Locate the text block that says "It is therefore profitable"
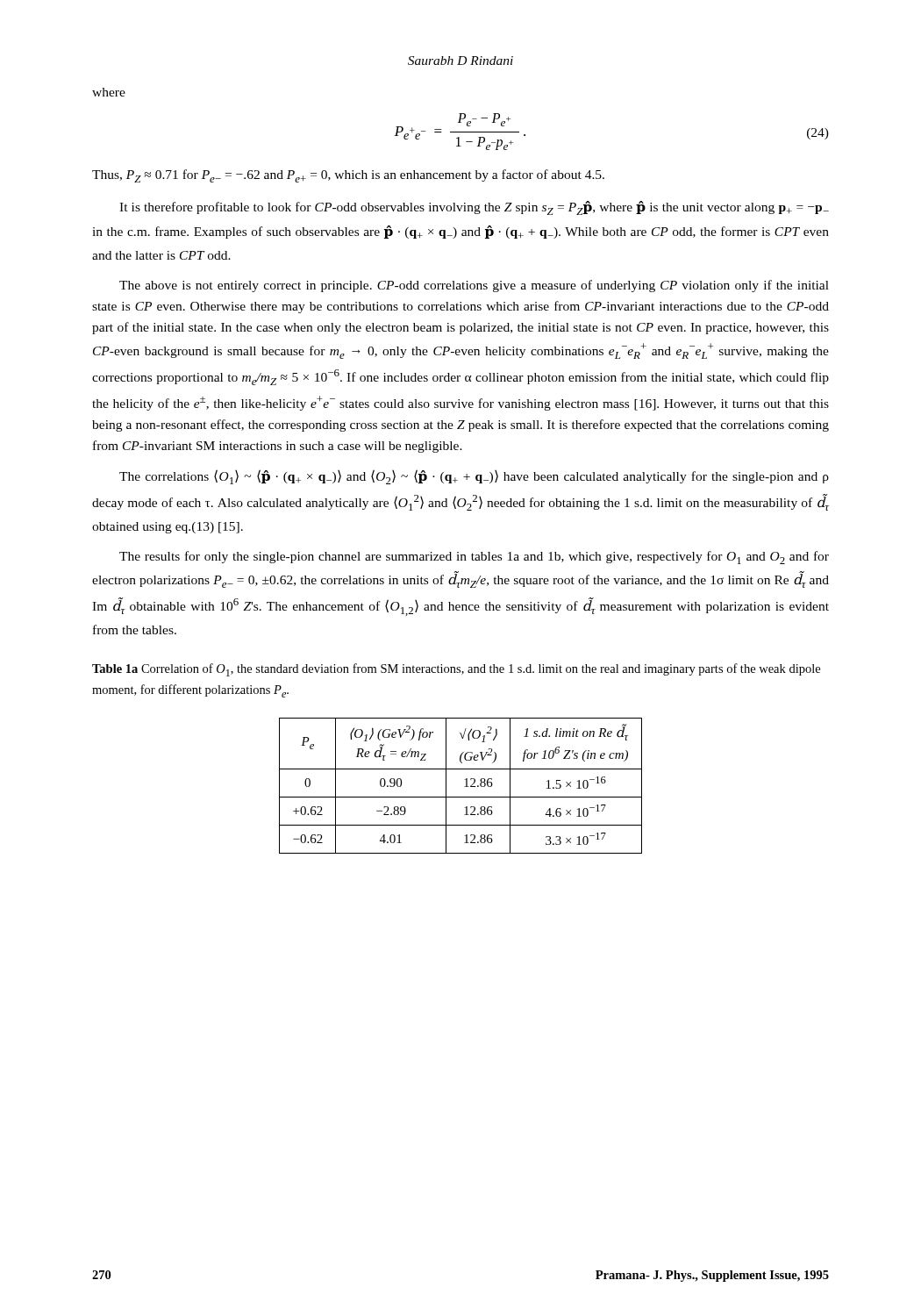Image resolution: width=921 pixels, height=1316 pixels. click(x=460, y=231)
